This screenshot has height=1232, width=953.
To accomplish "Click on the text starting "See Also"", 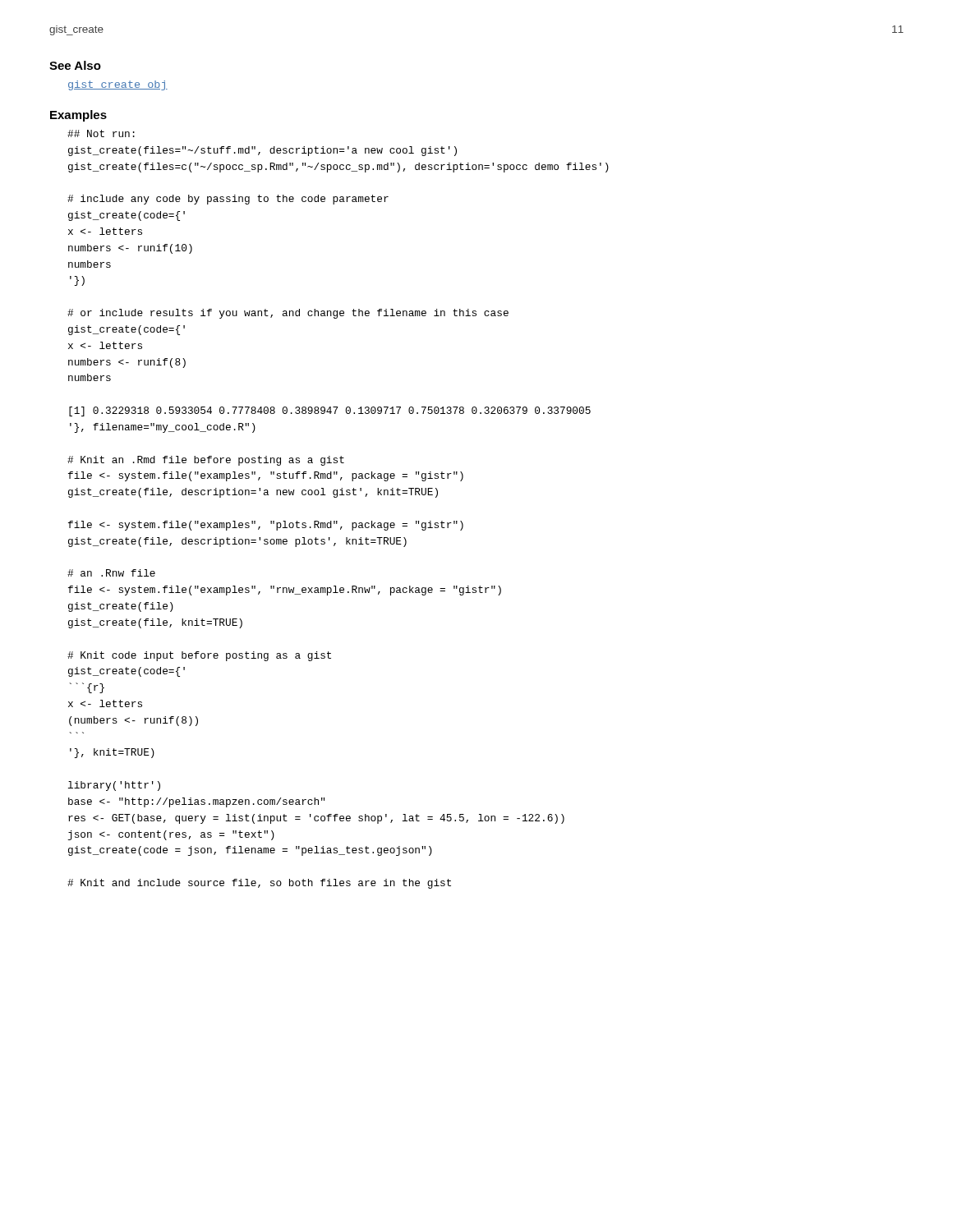I will [75, 65].
